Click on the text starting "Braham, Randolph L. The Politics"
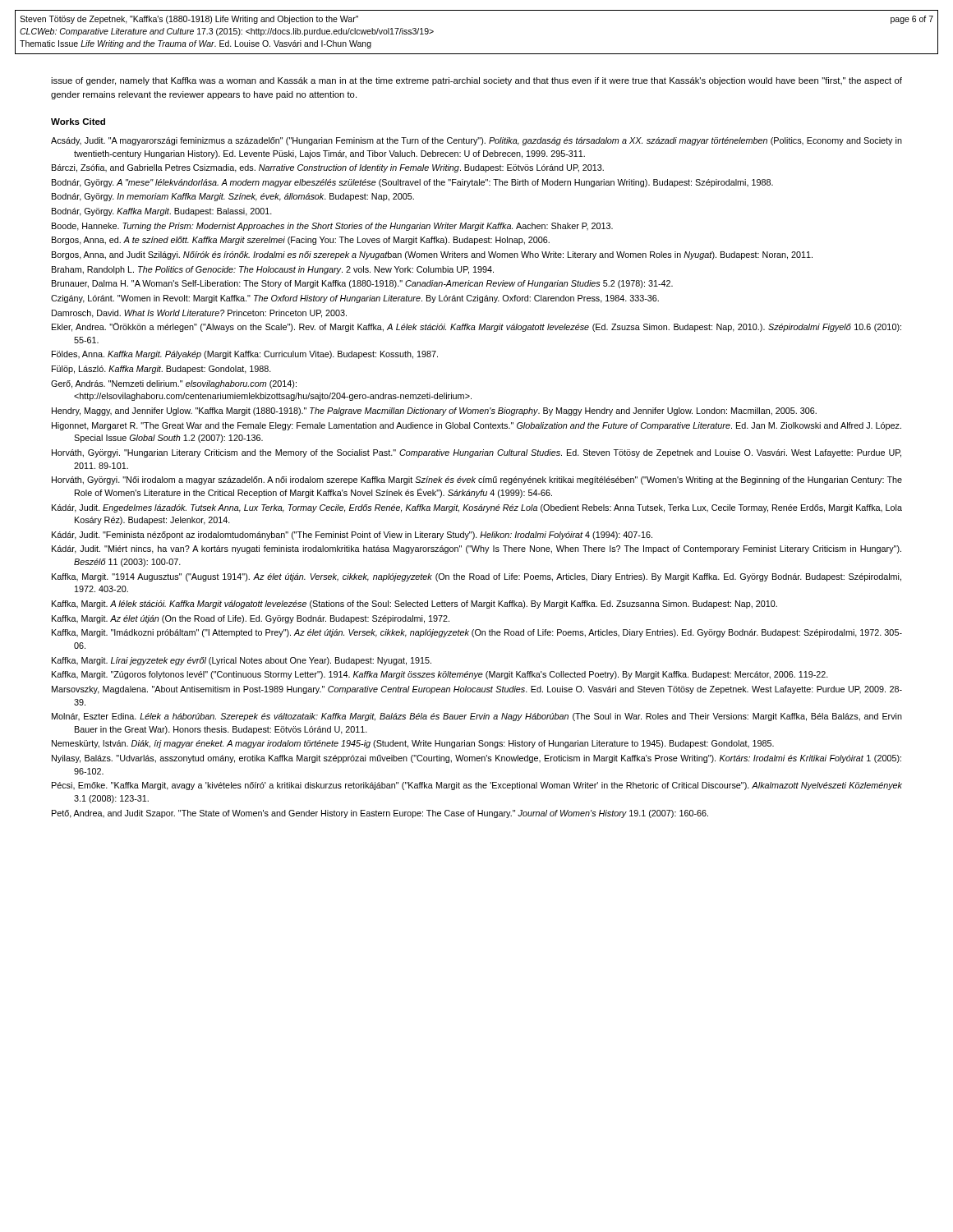The width and height of the screenshot is (953, 1232). click(273, 269)
